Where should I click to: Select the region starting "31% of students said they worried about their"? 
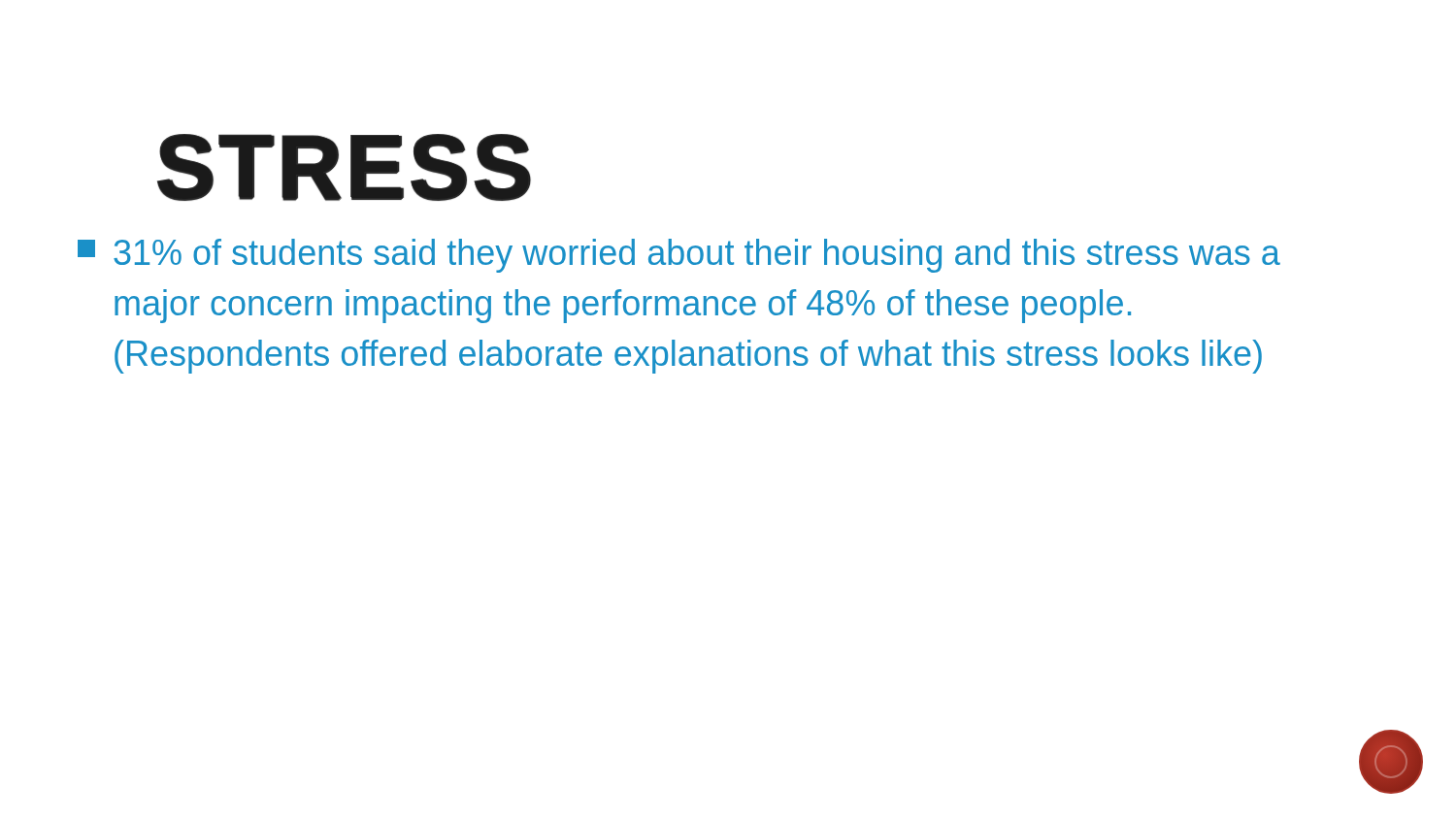point(709,304)
